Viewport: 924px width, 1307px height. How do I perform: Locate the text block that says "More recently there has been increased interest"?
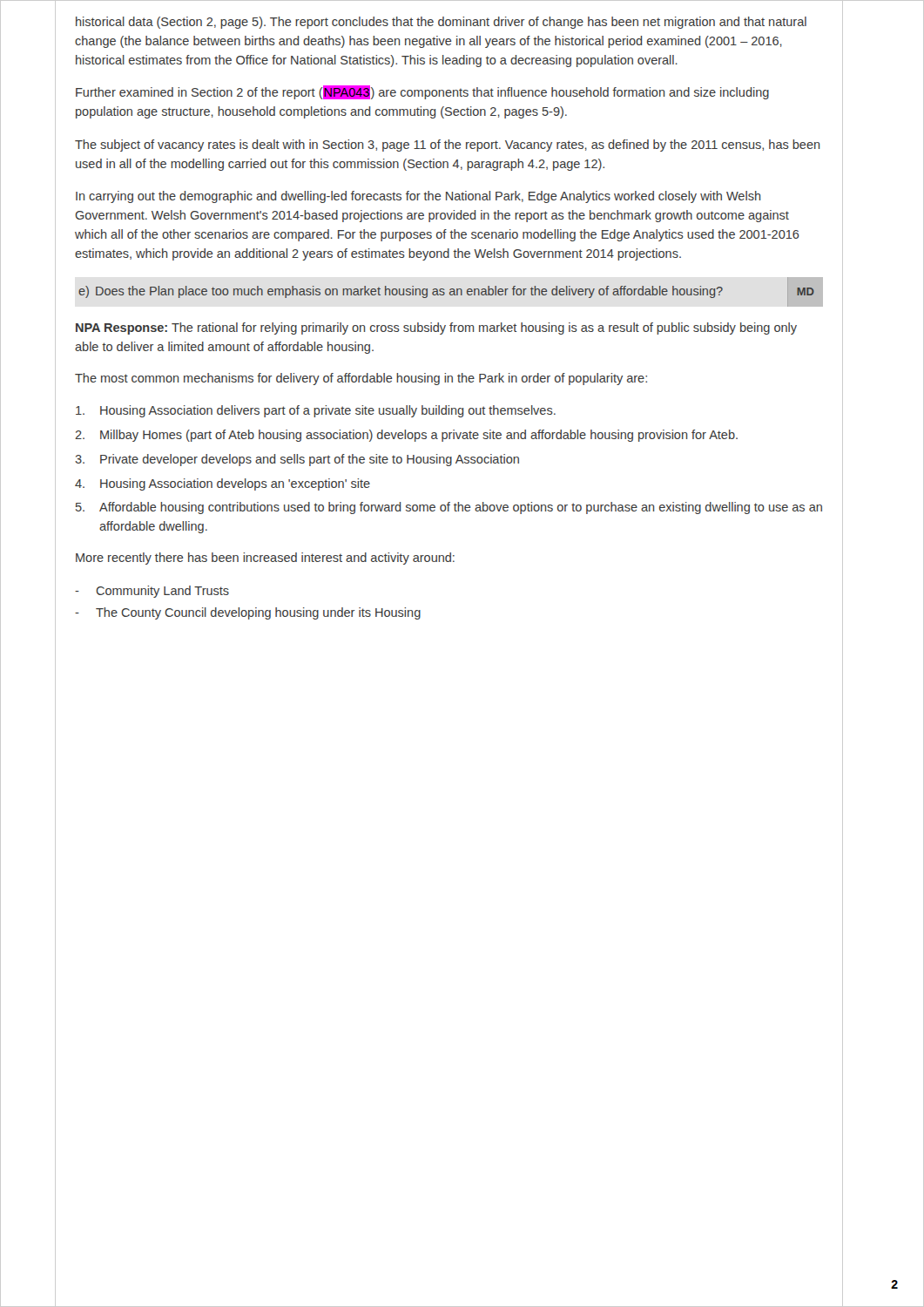(265, 557)
